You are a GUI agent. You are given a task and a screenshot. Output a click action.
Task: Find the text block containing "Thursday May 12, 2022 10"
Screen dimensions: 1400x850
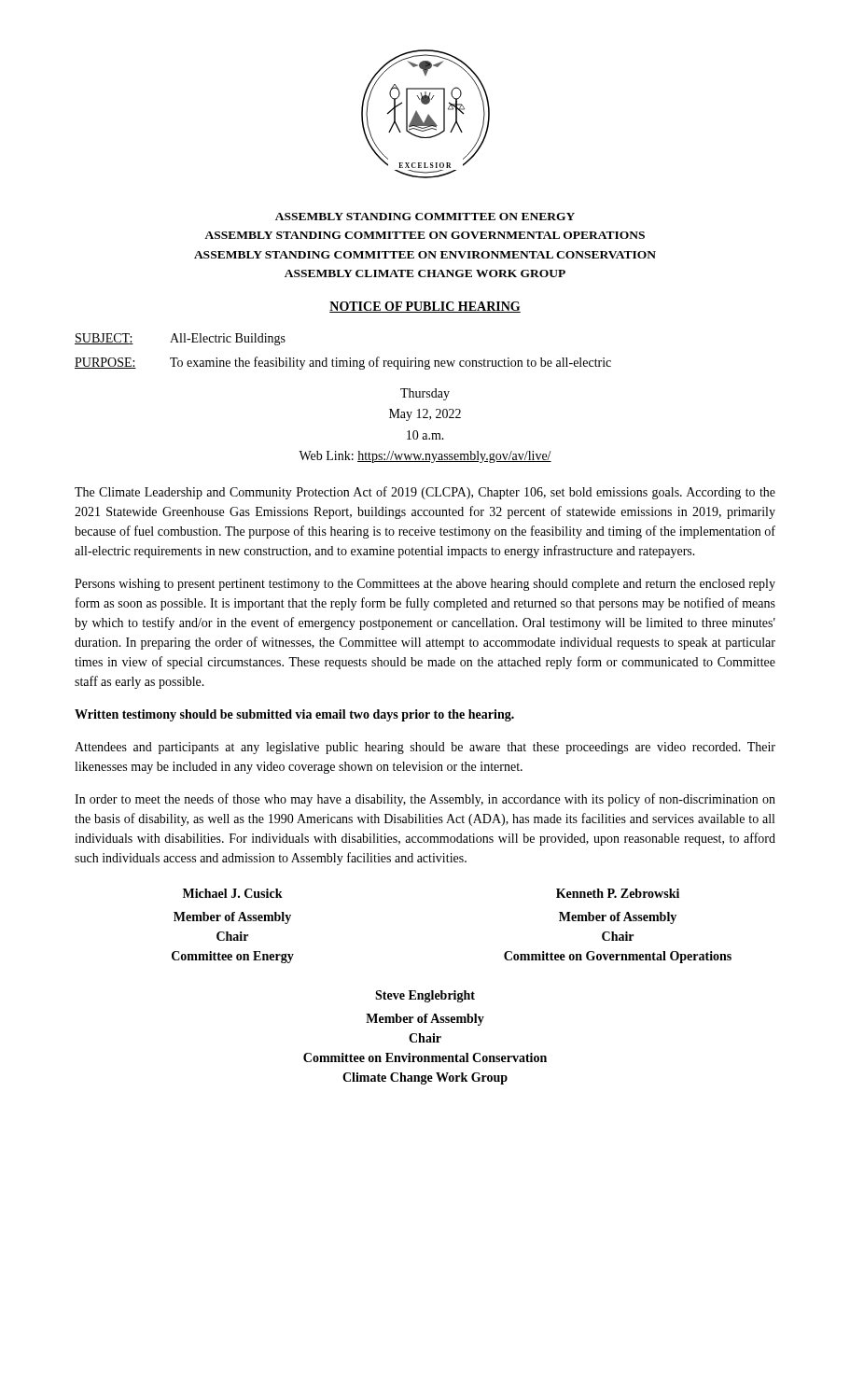[425, 425]
